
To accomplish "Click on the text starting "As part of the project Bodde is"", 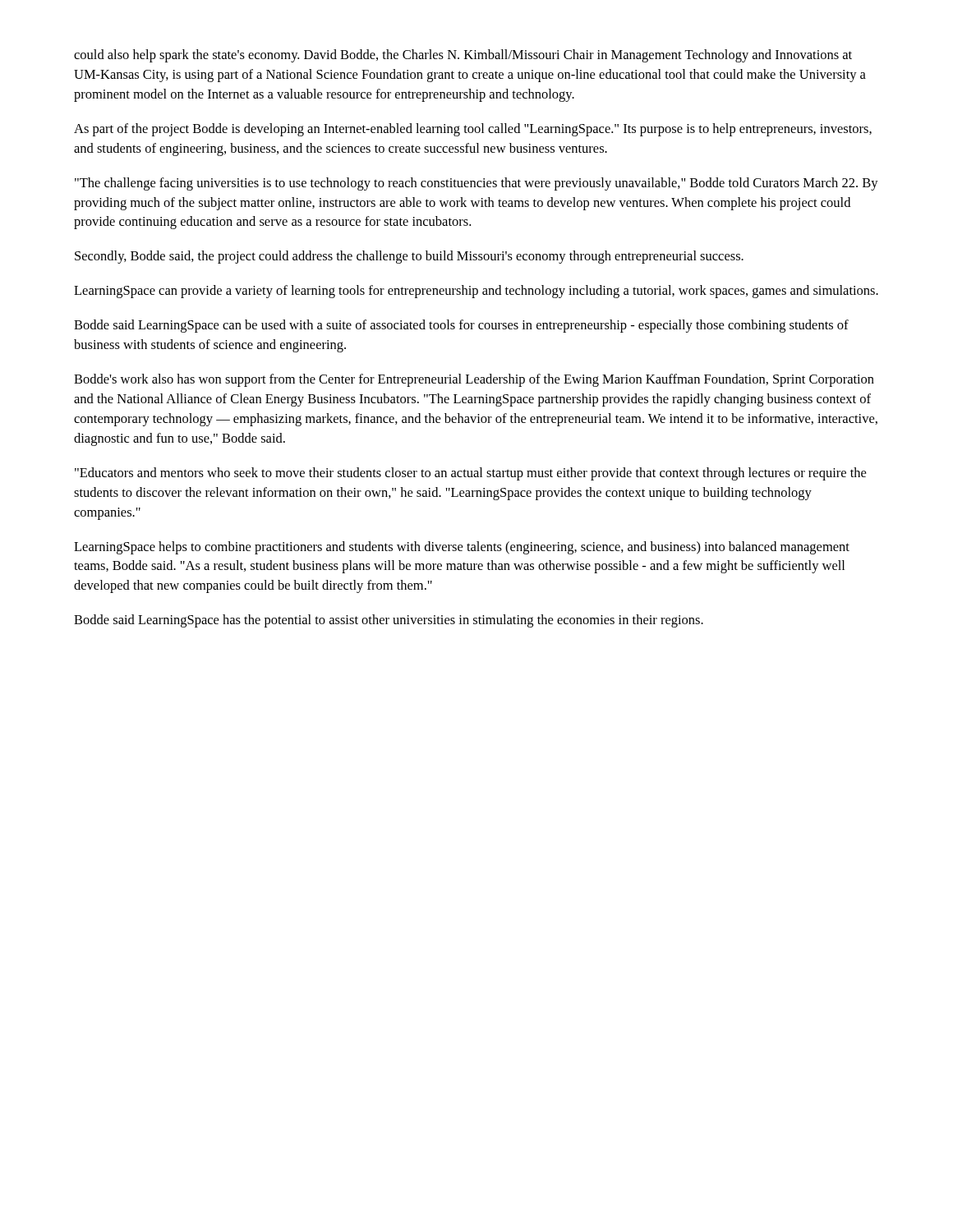I will 473,138.
